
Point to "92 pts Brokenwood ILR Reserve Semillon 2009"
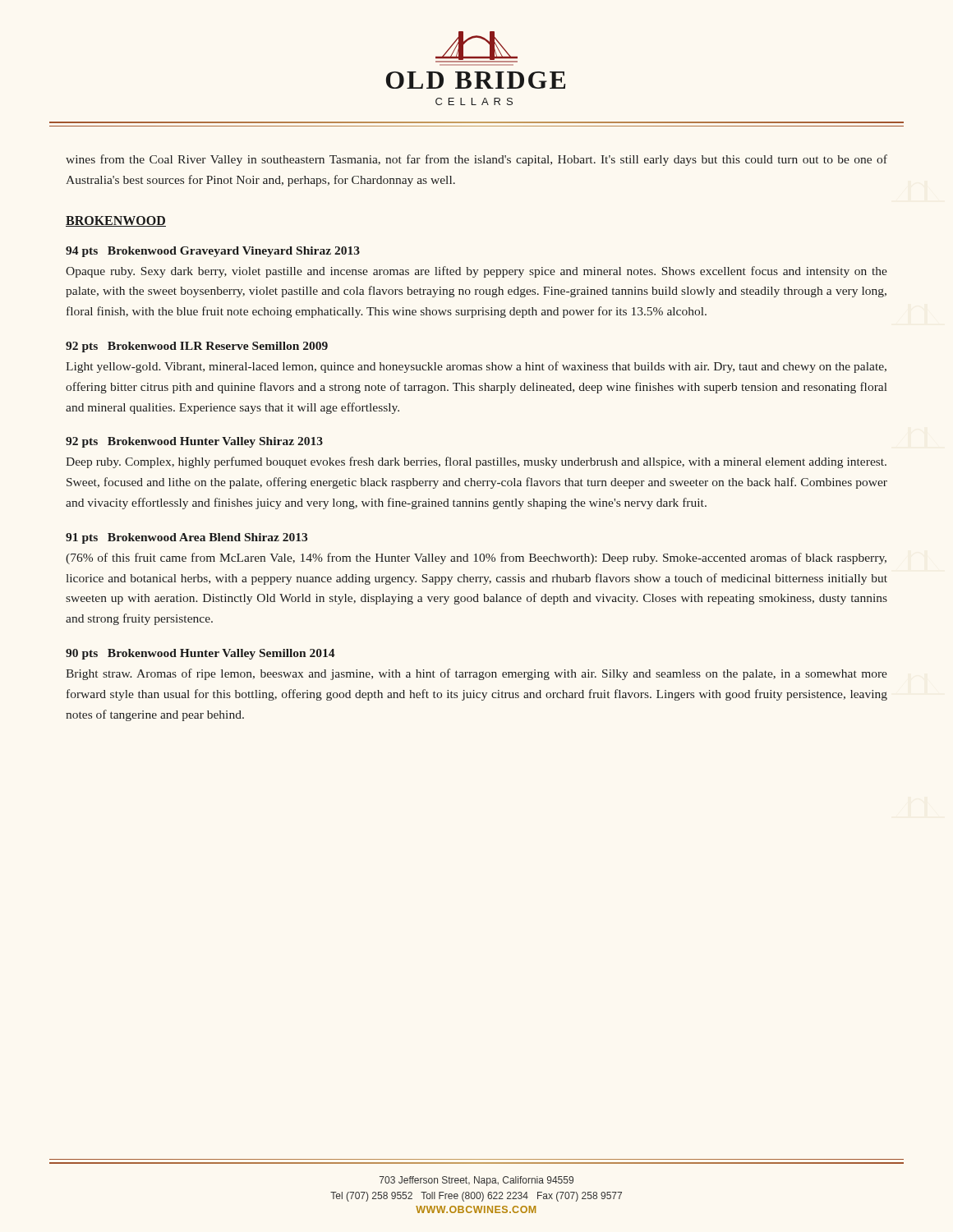(197, 345)
